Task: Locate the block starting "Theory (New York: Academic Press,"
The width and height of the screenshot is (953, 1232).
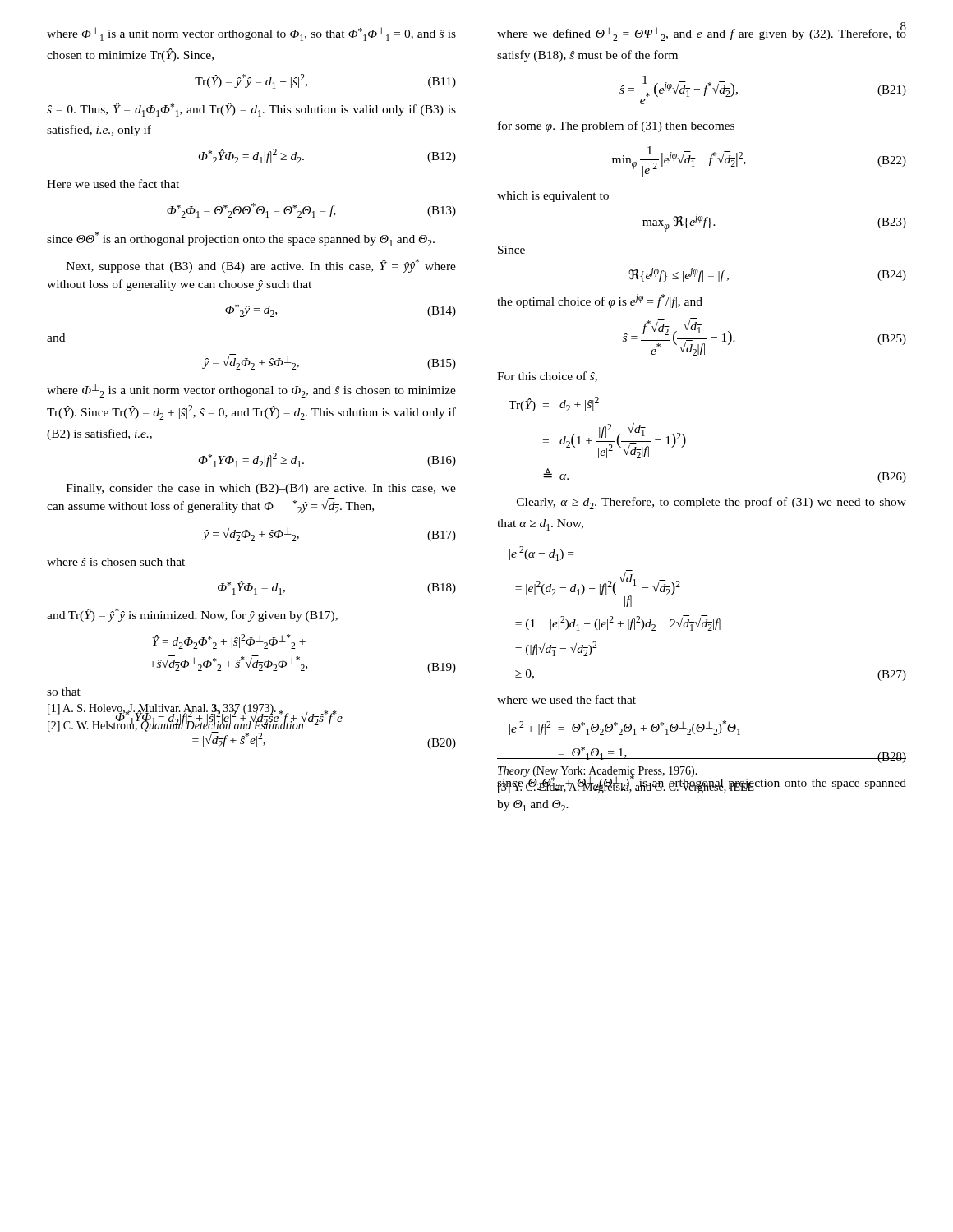Action: [x=702, y=780]
